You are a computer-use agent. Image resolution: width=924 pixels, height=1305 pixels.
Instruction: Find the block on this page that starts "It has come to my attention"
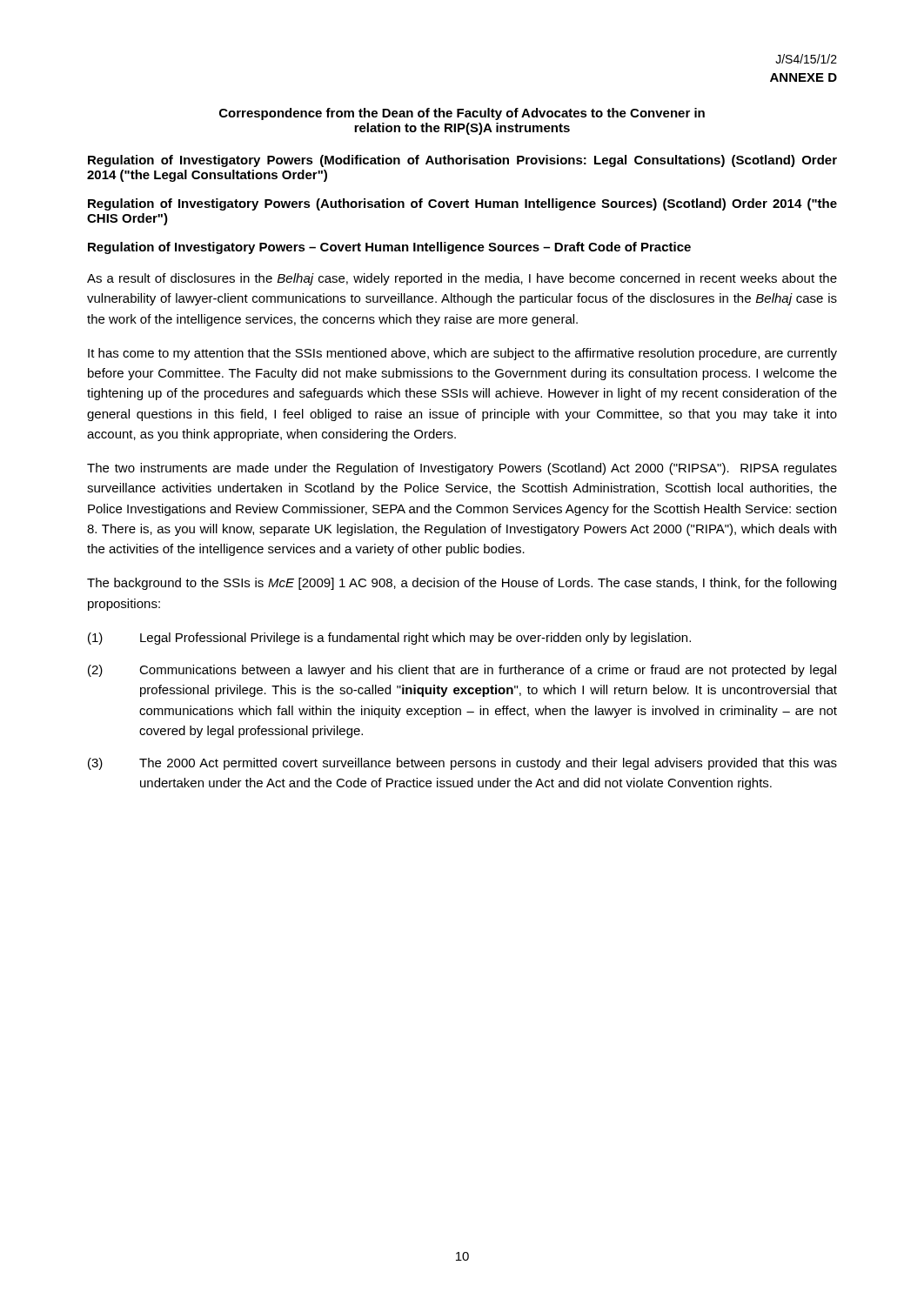(x=462, y=393)
